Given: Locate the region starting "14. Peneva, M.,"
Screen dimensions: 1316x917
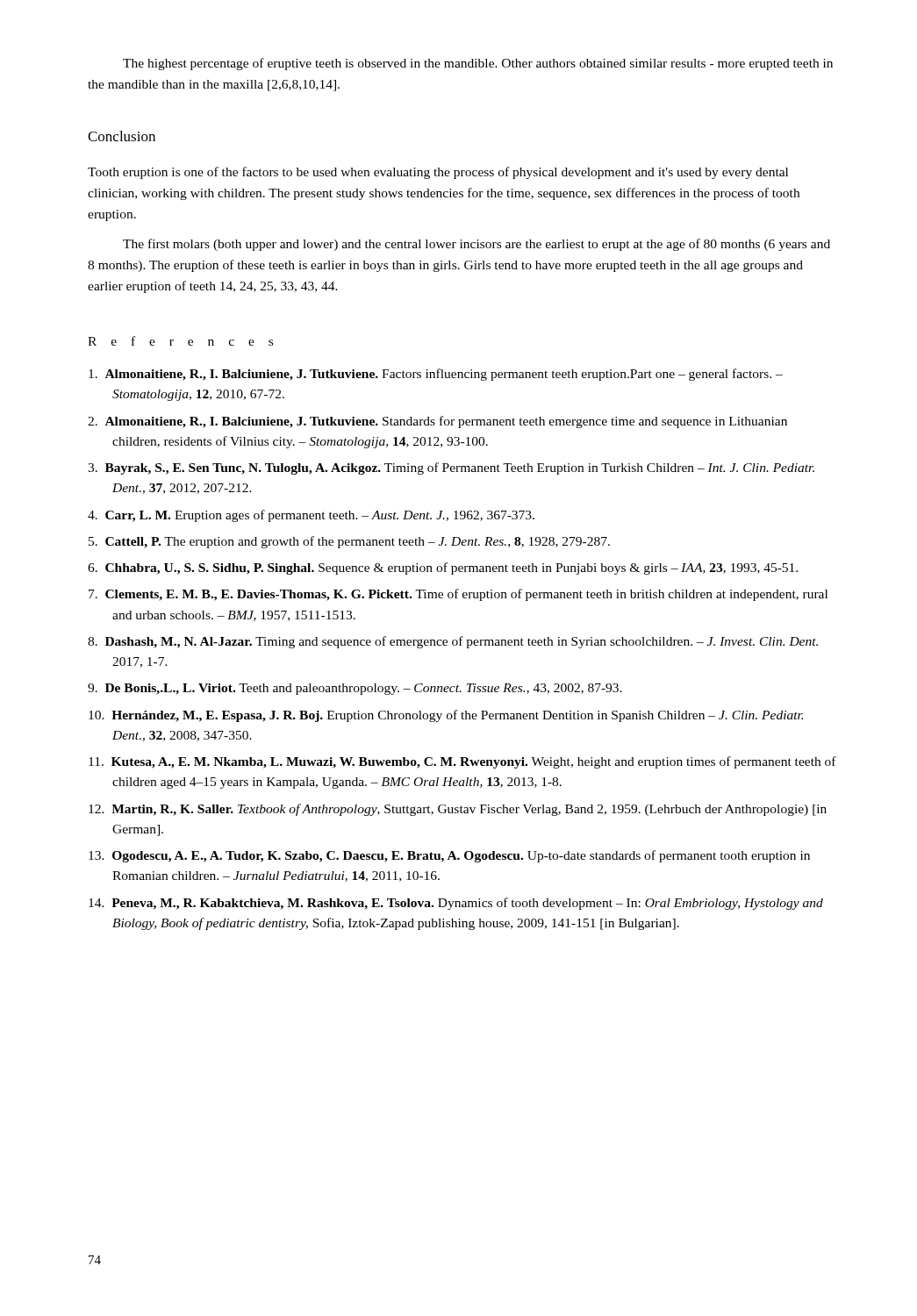Looking at the screenshot, I should 455,912.
